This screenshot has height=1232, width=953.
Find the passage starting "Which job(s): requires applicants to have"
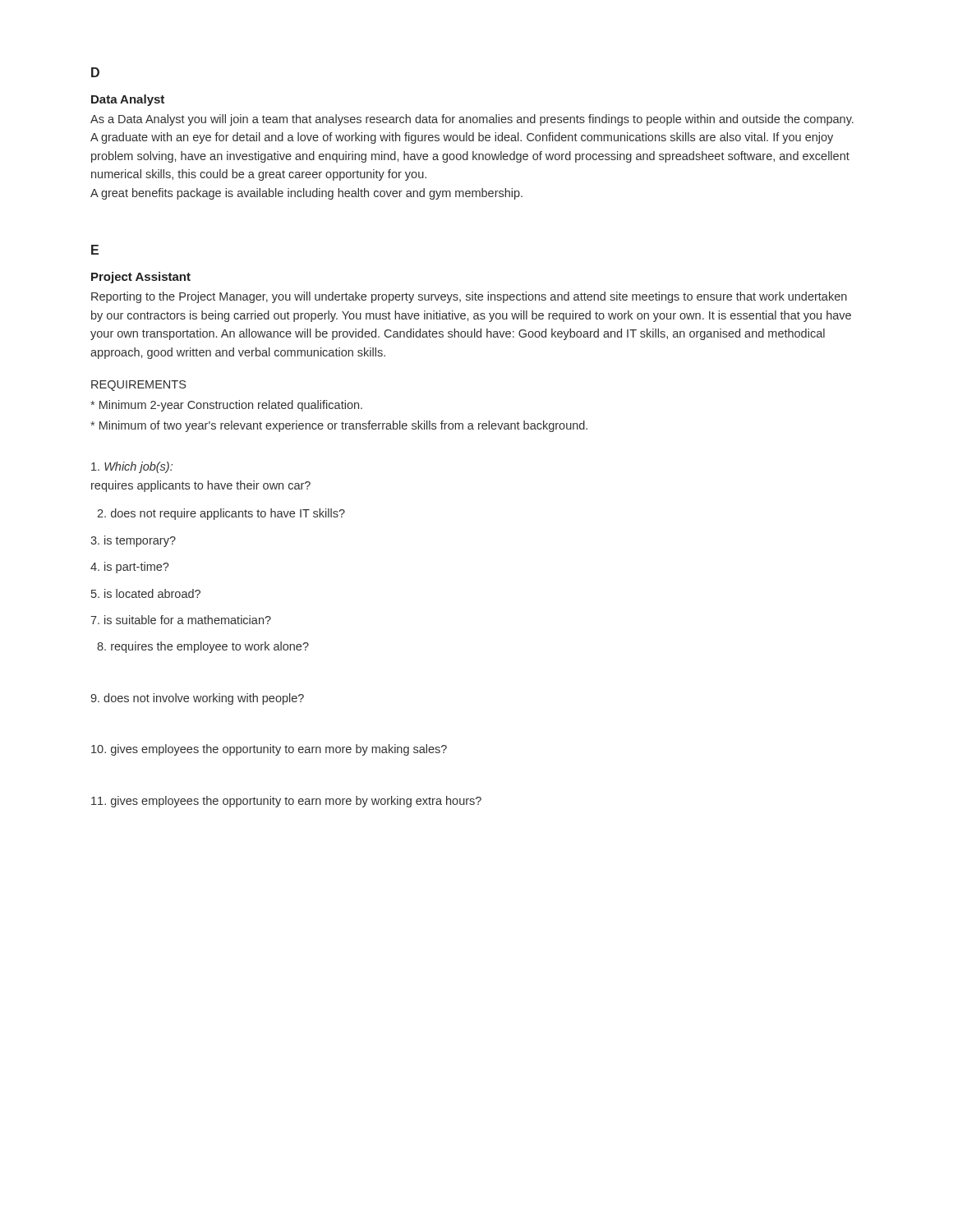[x=201, y=476]
